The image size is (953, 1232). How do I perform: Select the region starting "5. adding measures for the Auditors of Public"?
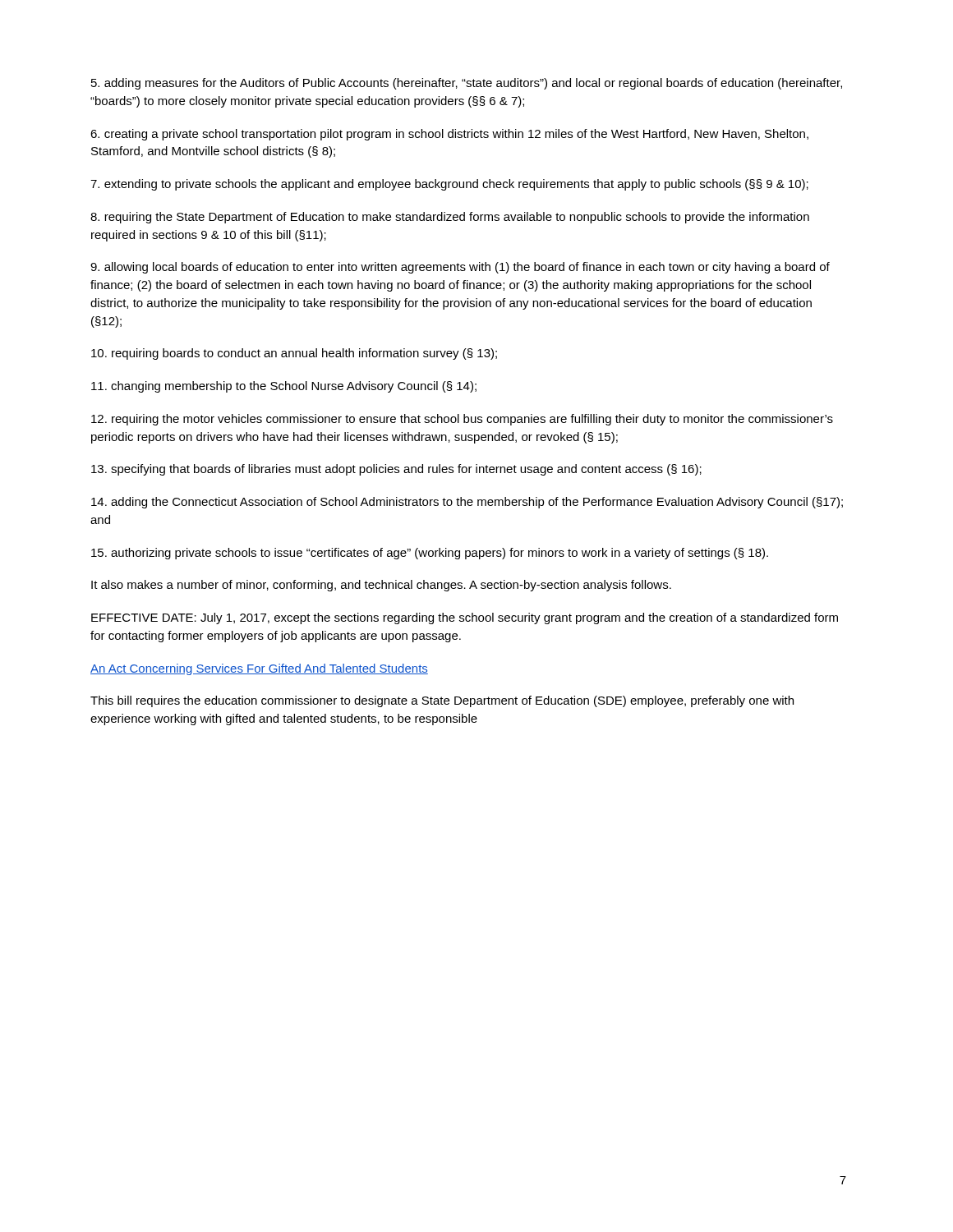point(467,91)
